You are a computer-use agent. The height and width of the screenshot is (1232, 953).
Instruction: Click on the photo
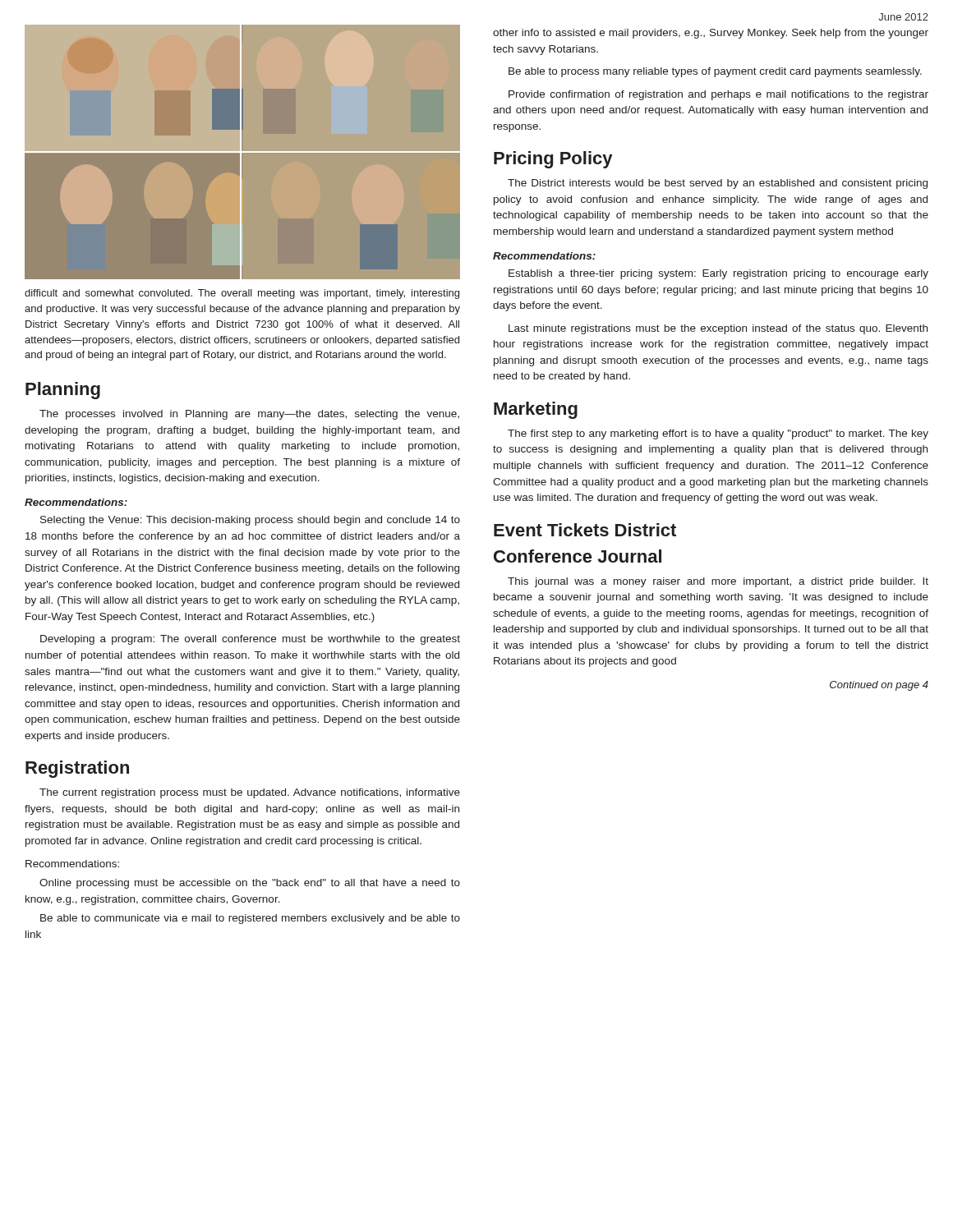point(242,152)
